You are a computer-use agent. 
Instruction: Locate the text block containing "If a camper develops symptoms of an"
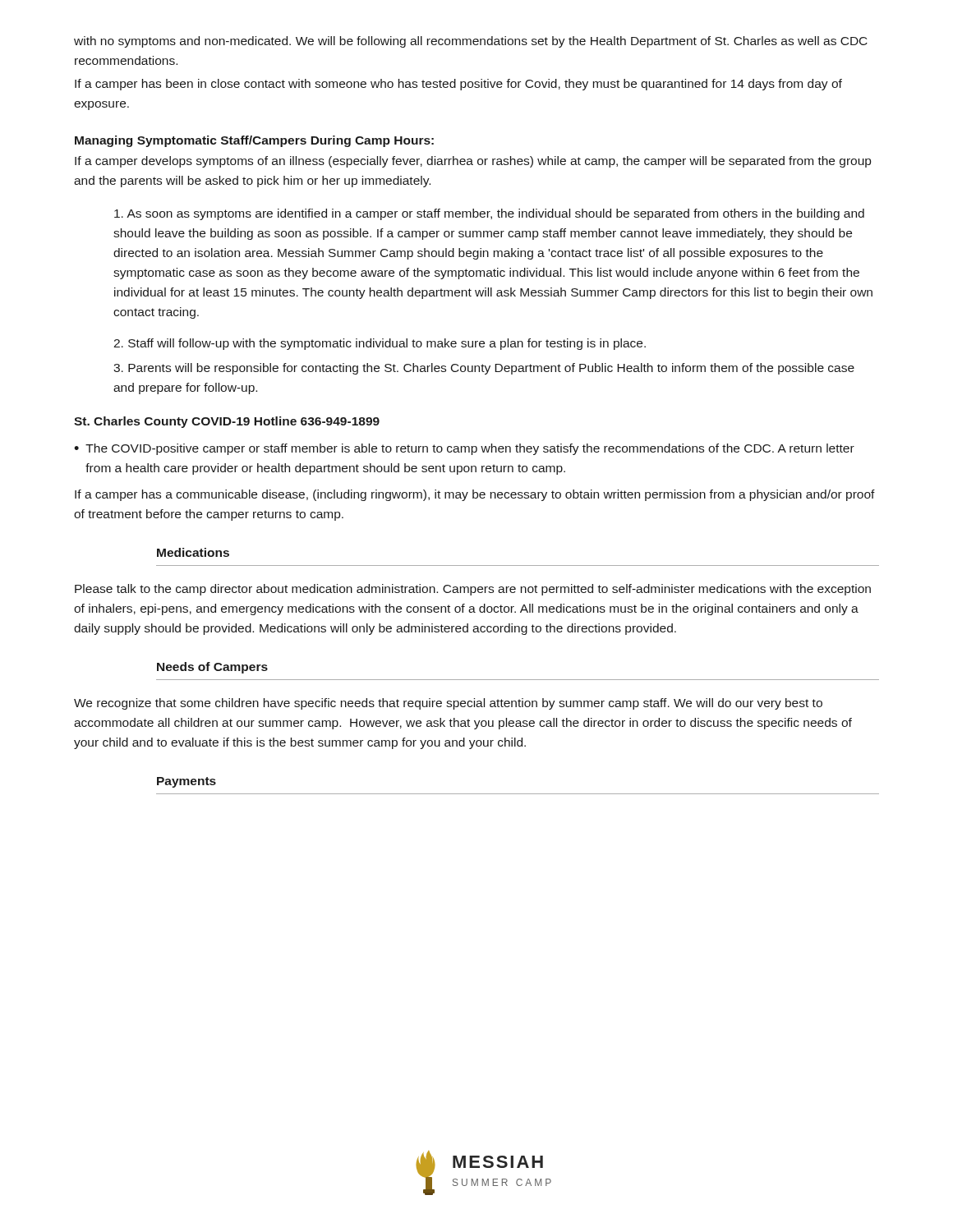tap(473, 171)
